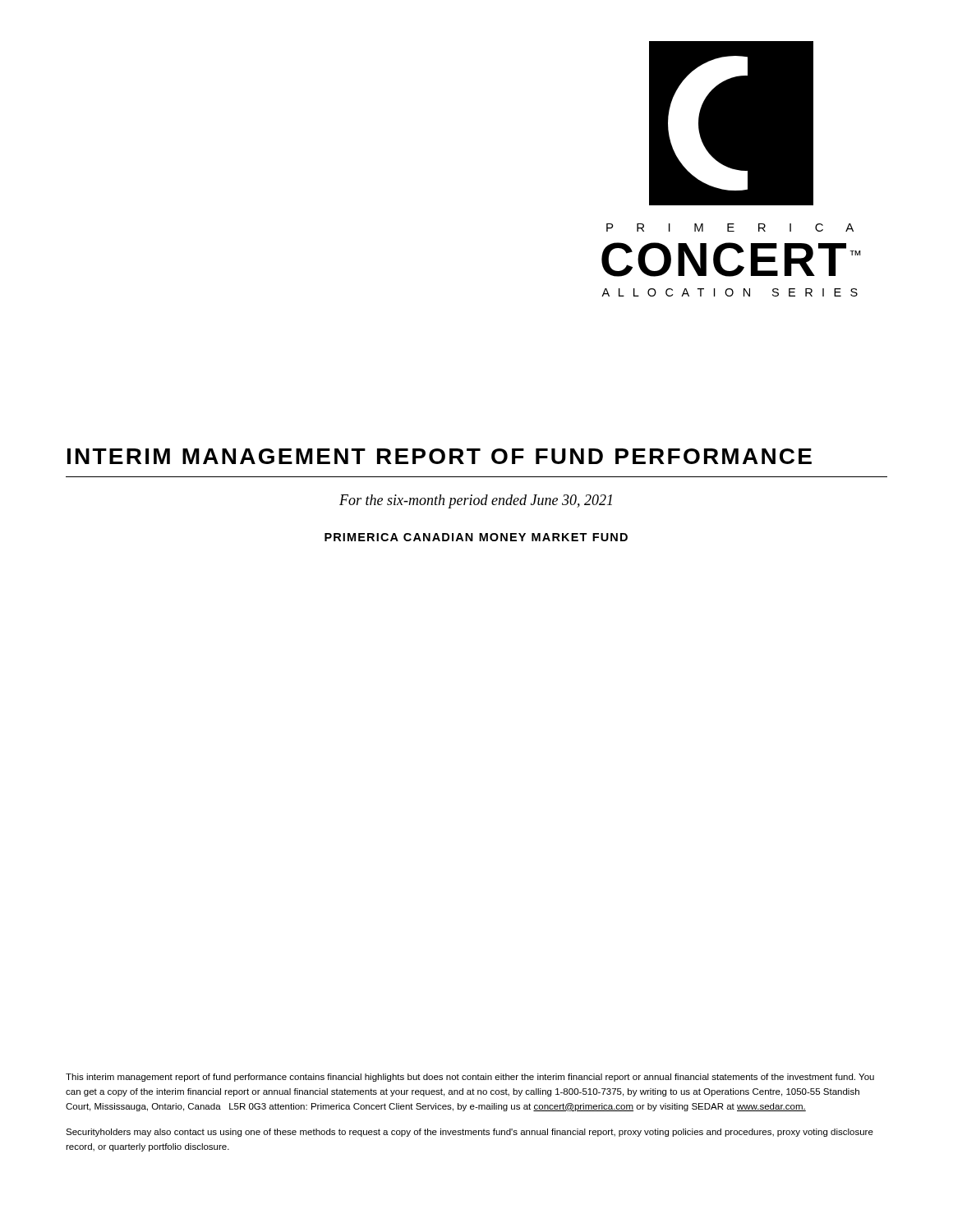
Task: Click on the block starting "For the six-month period ended June 30, 2021"
Action: coord(476,500)
